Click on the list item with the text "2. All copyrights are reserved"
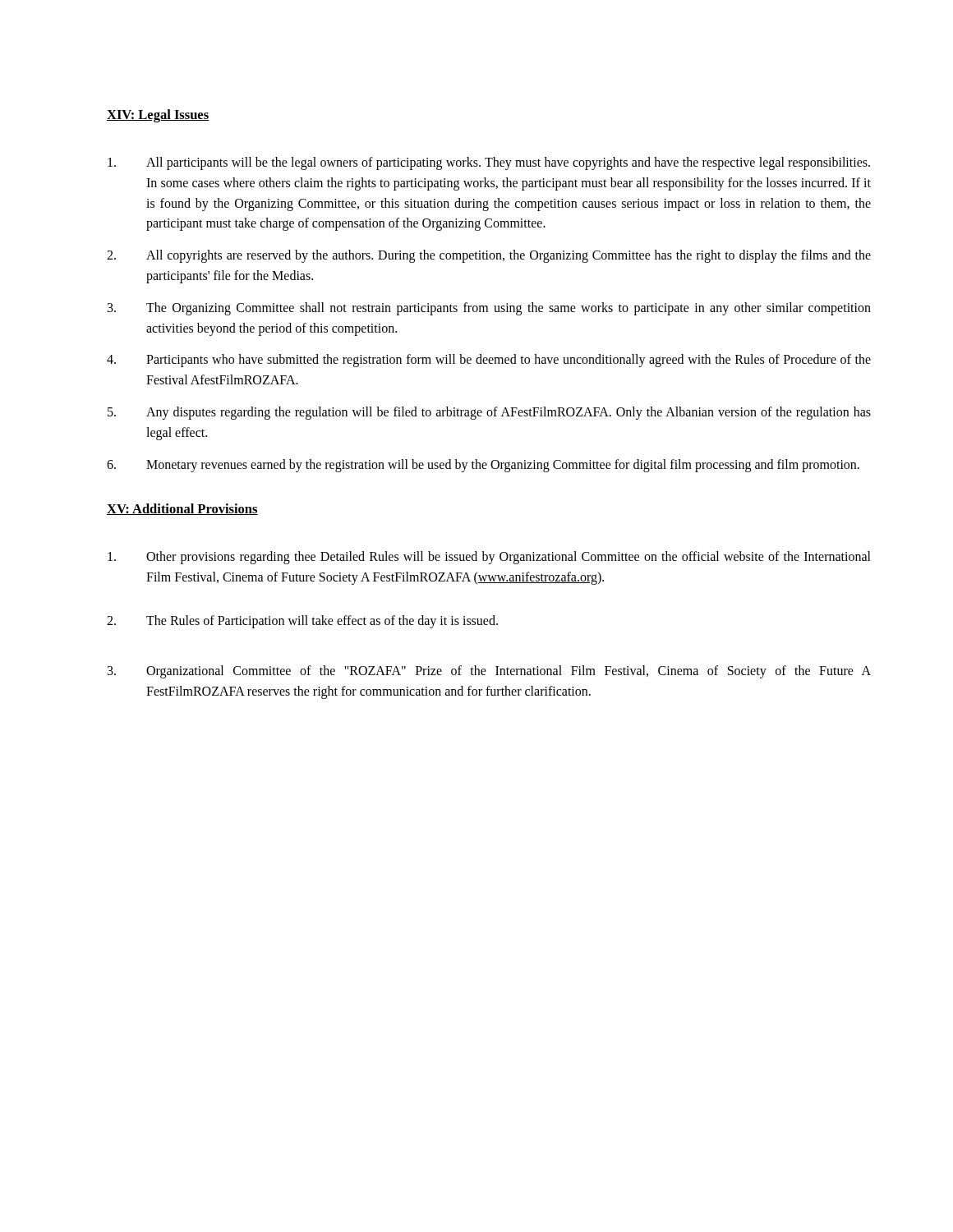 (489, 266)
